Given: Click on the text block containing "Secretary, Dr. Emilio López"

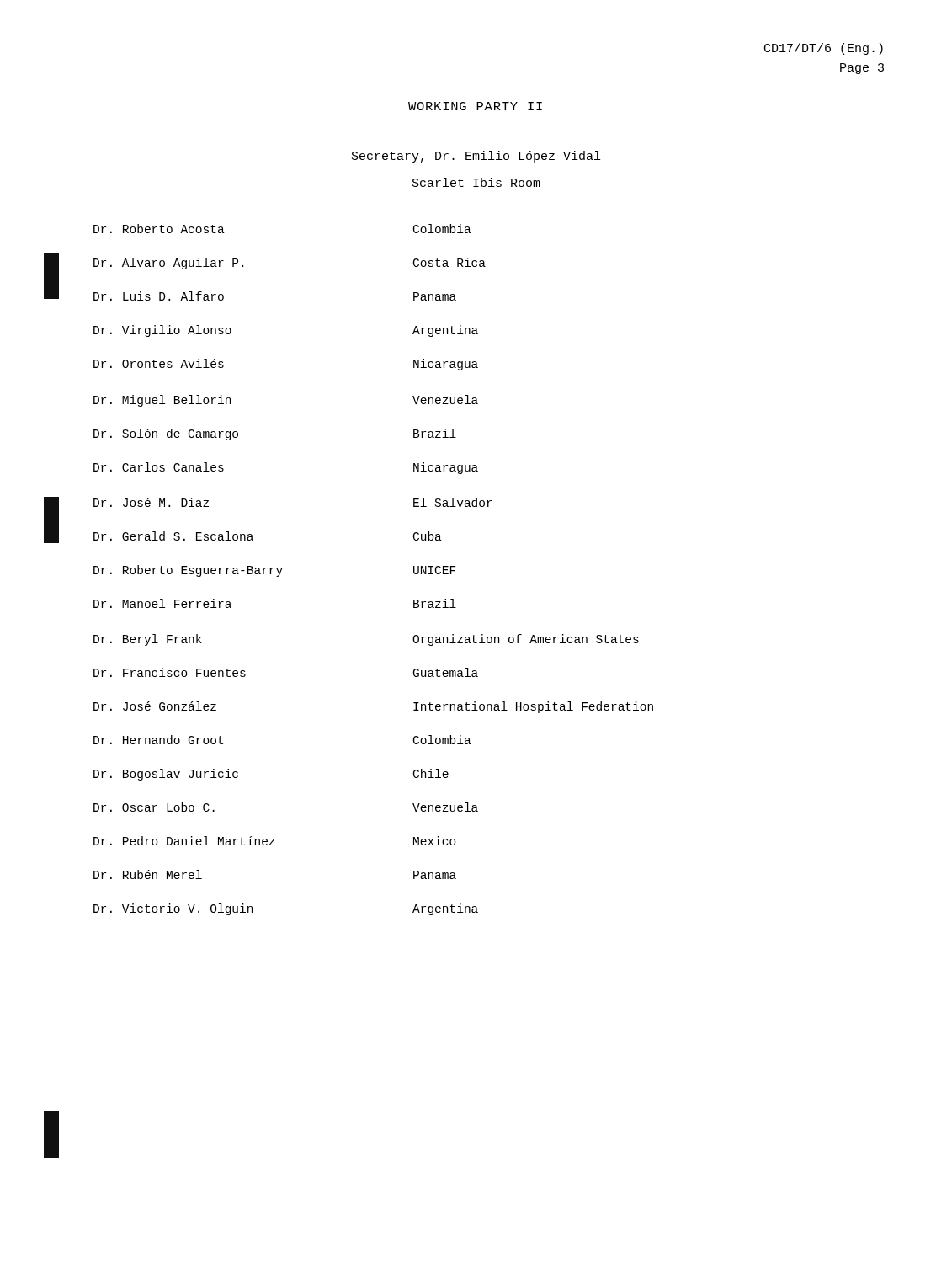Looking at the screenshot, I should tap(476, 157).
